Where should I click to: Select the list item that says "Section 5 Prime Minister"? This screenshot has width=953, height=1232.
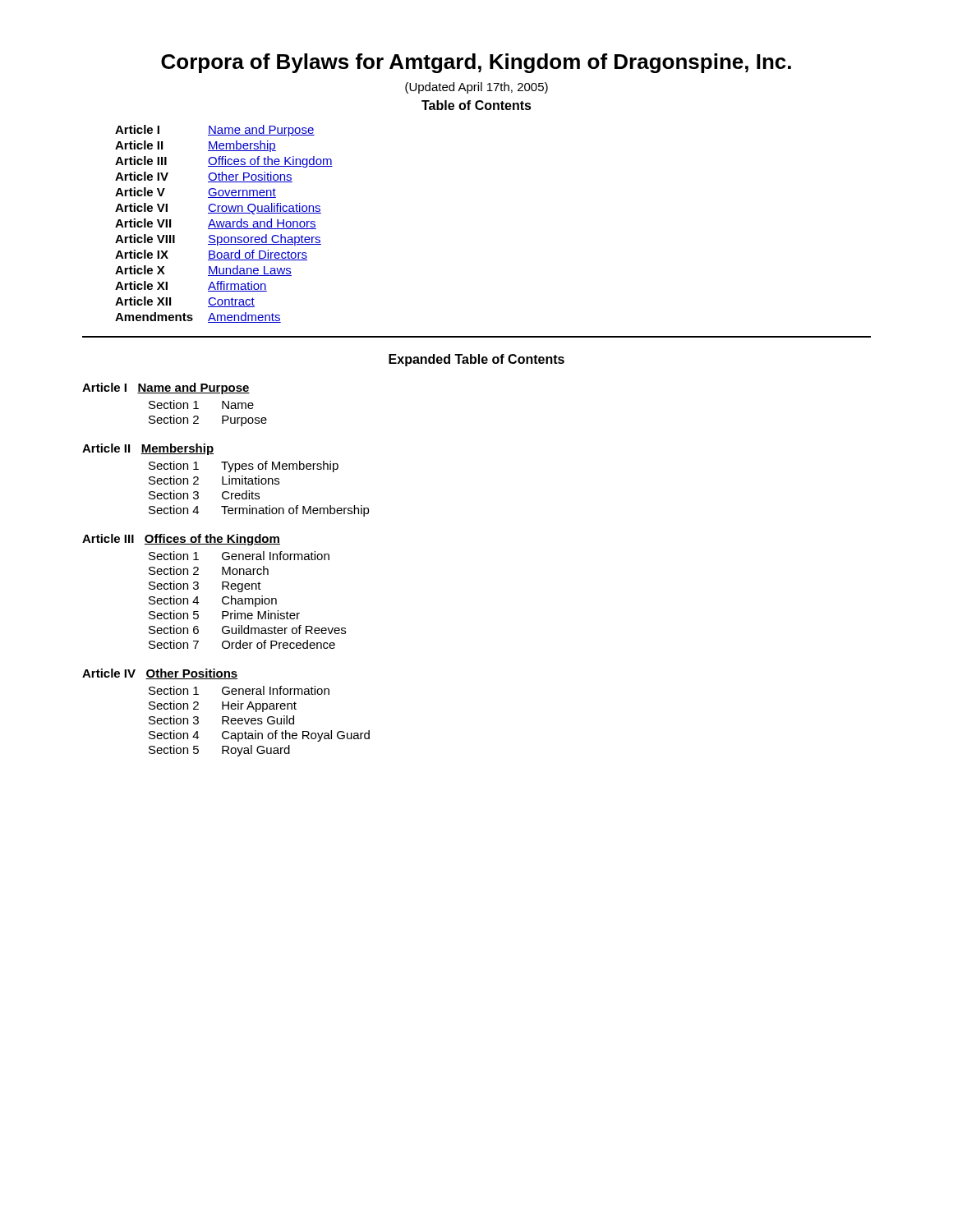tap(224, 615)
